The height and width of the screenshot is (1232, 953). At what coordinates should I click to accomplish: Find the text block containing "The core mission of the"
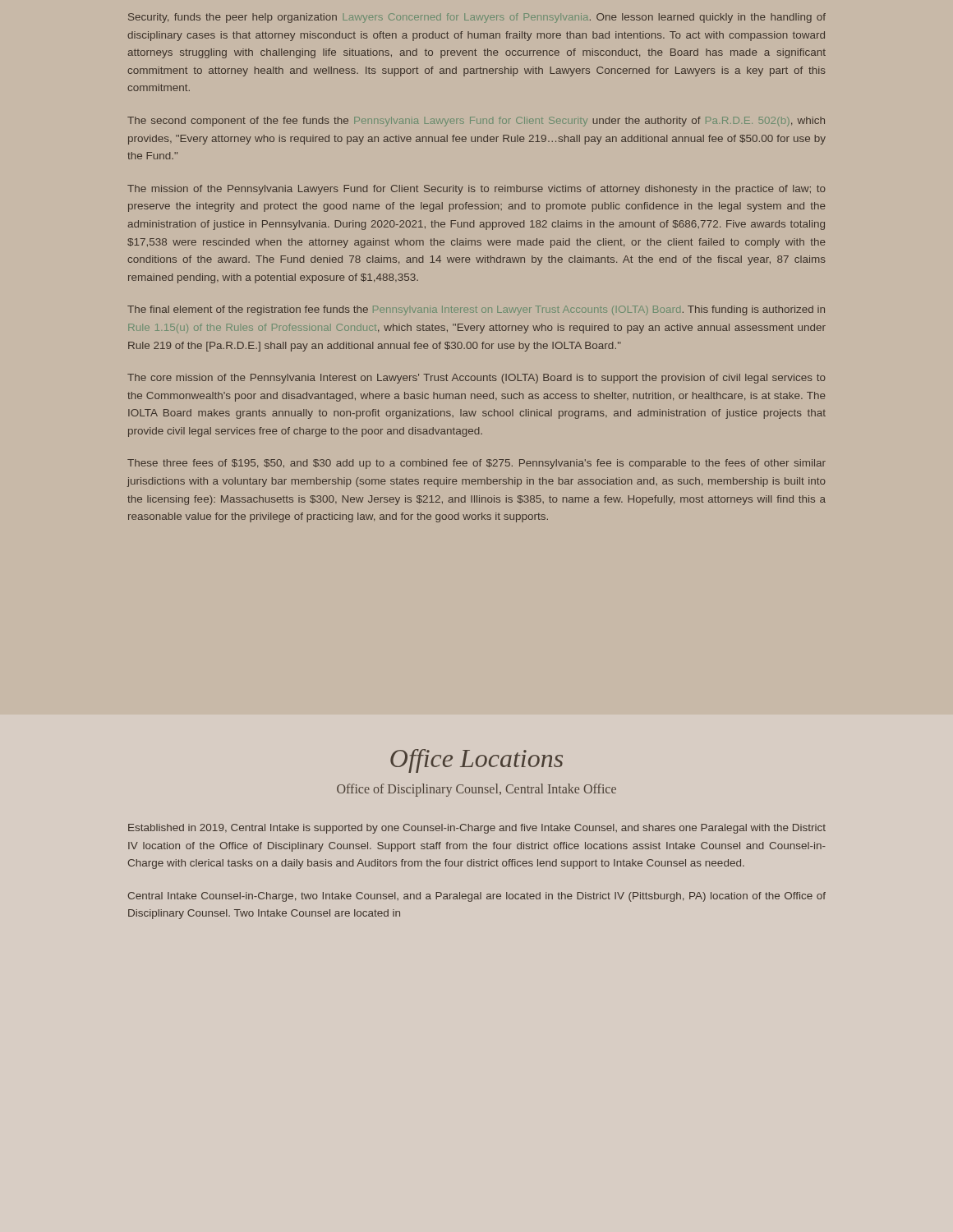[476, 404]
